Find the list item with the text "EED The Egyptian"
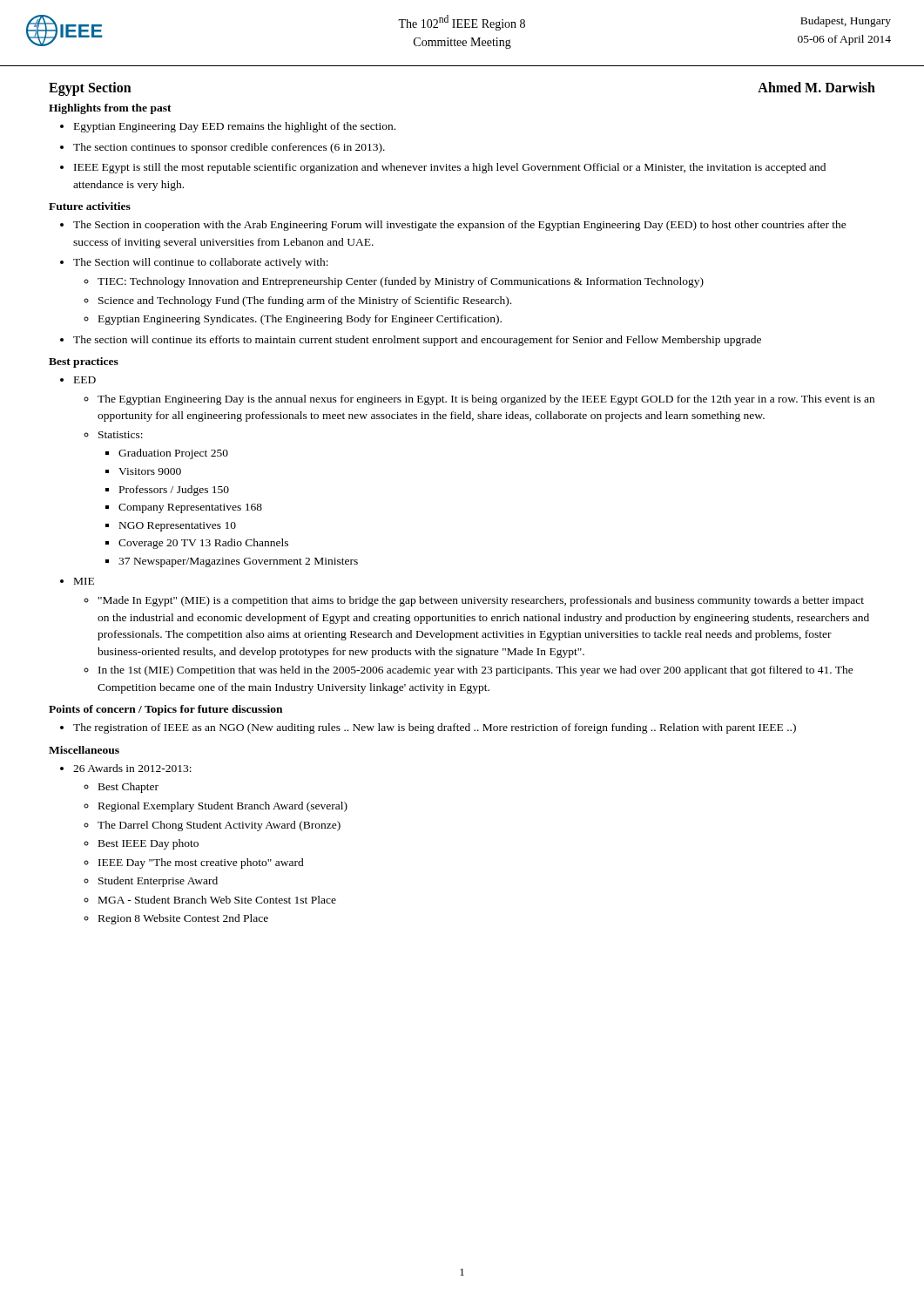 [x=78, y=380]
